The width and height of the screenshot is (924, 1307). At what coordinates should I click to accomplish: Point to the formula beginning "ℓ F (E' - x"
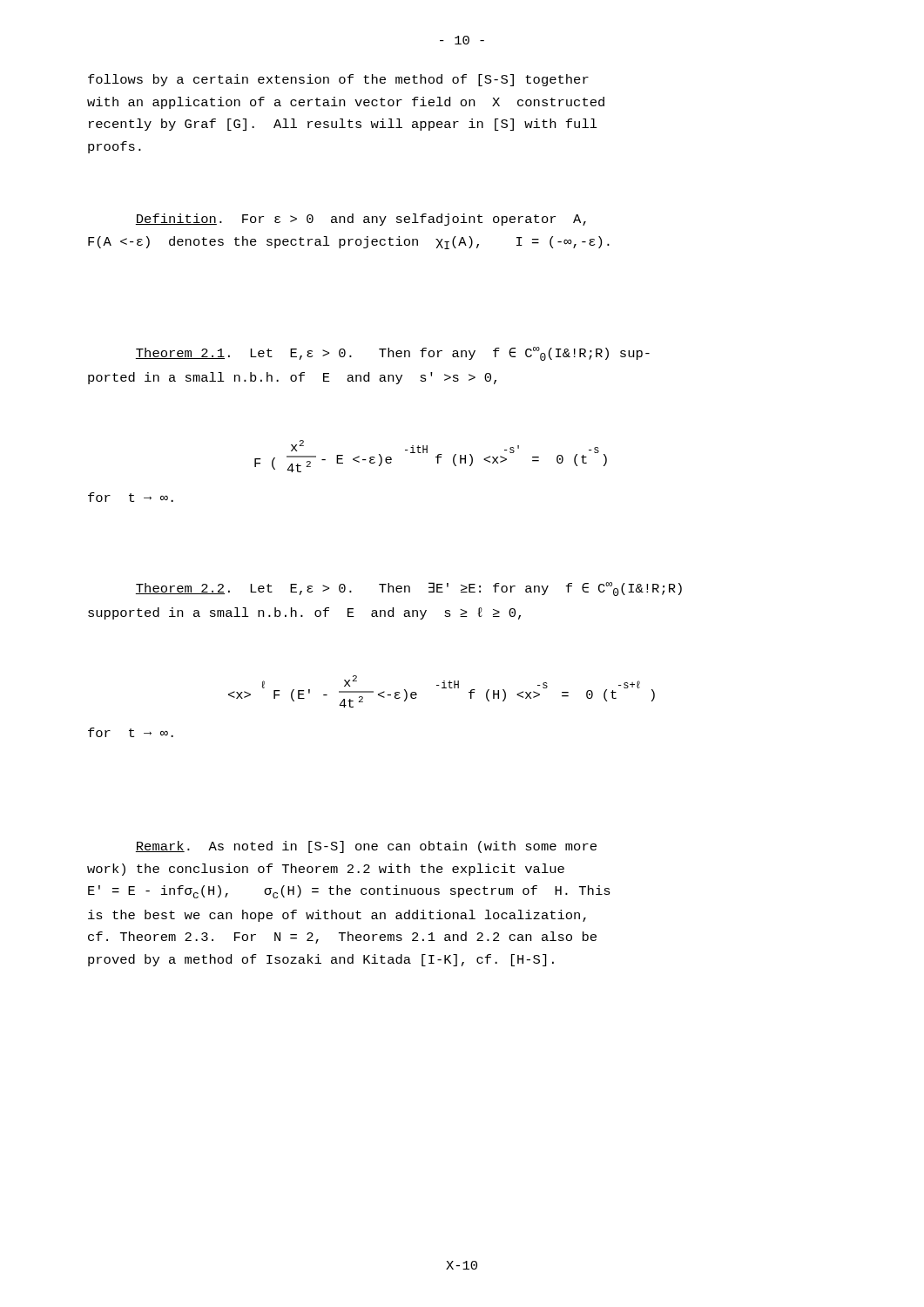click(x=462, y=692)
